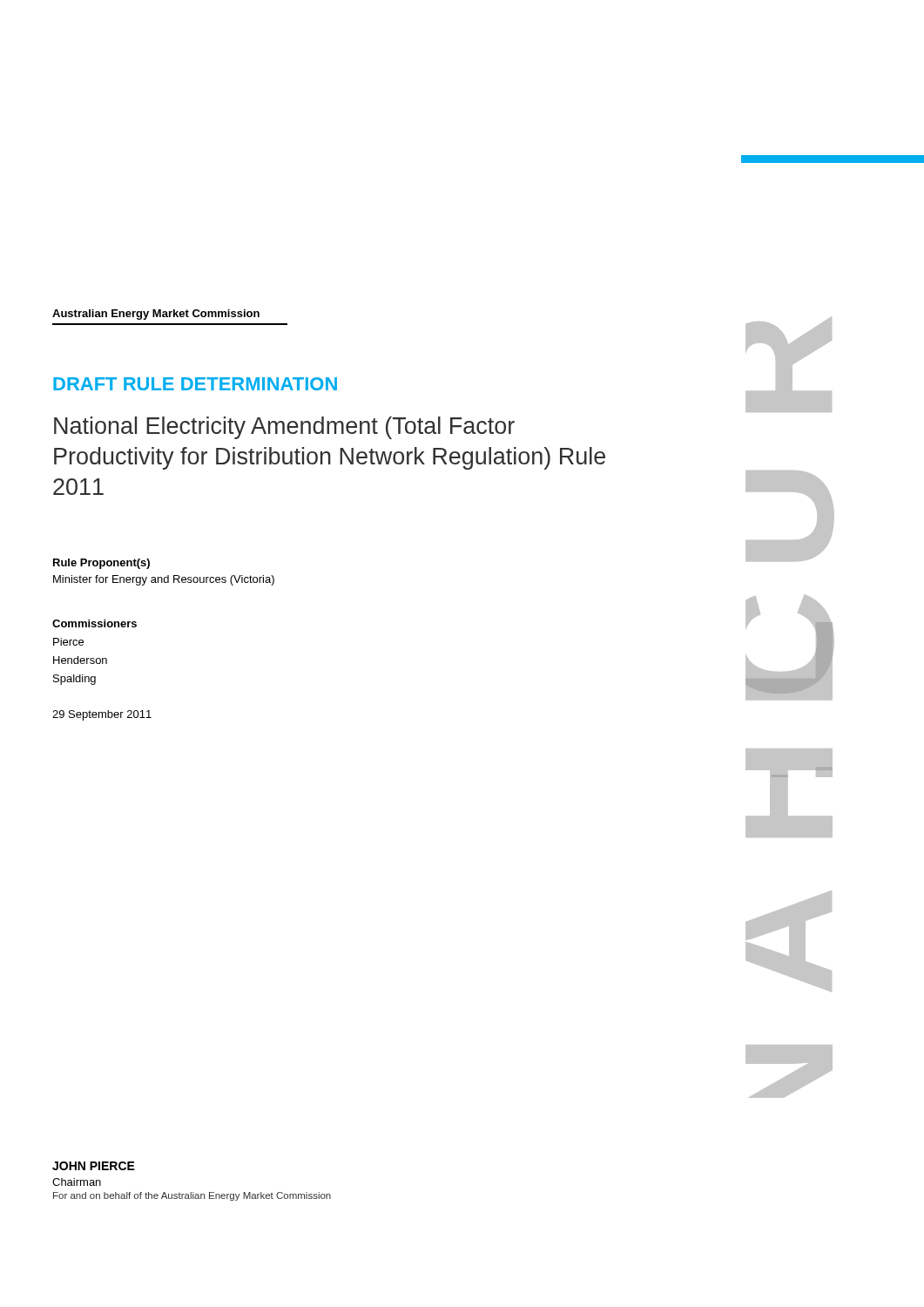The image size is (924, 1307).
Task: Click on the passage starting "29 September 2011"
Action: pyautogui.click(x=102, y=714)
